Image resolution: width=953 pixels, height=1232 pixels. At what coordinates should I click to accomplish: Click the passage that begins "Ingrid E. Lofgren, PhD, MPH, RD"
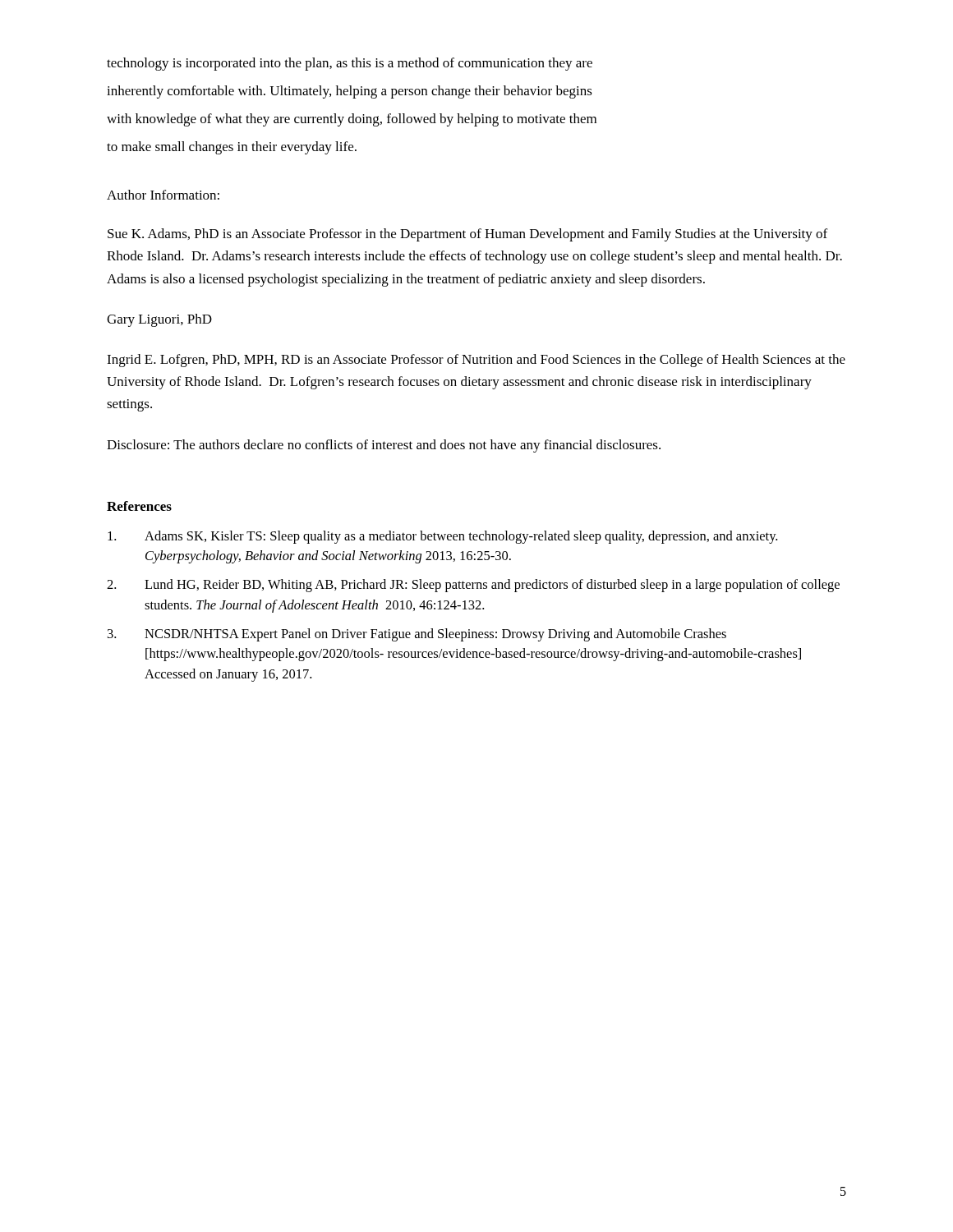[x=476, y=382]
